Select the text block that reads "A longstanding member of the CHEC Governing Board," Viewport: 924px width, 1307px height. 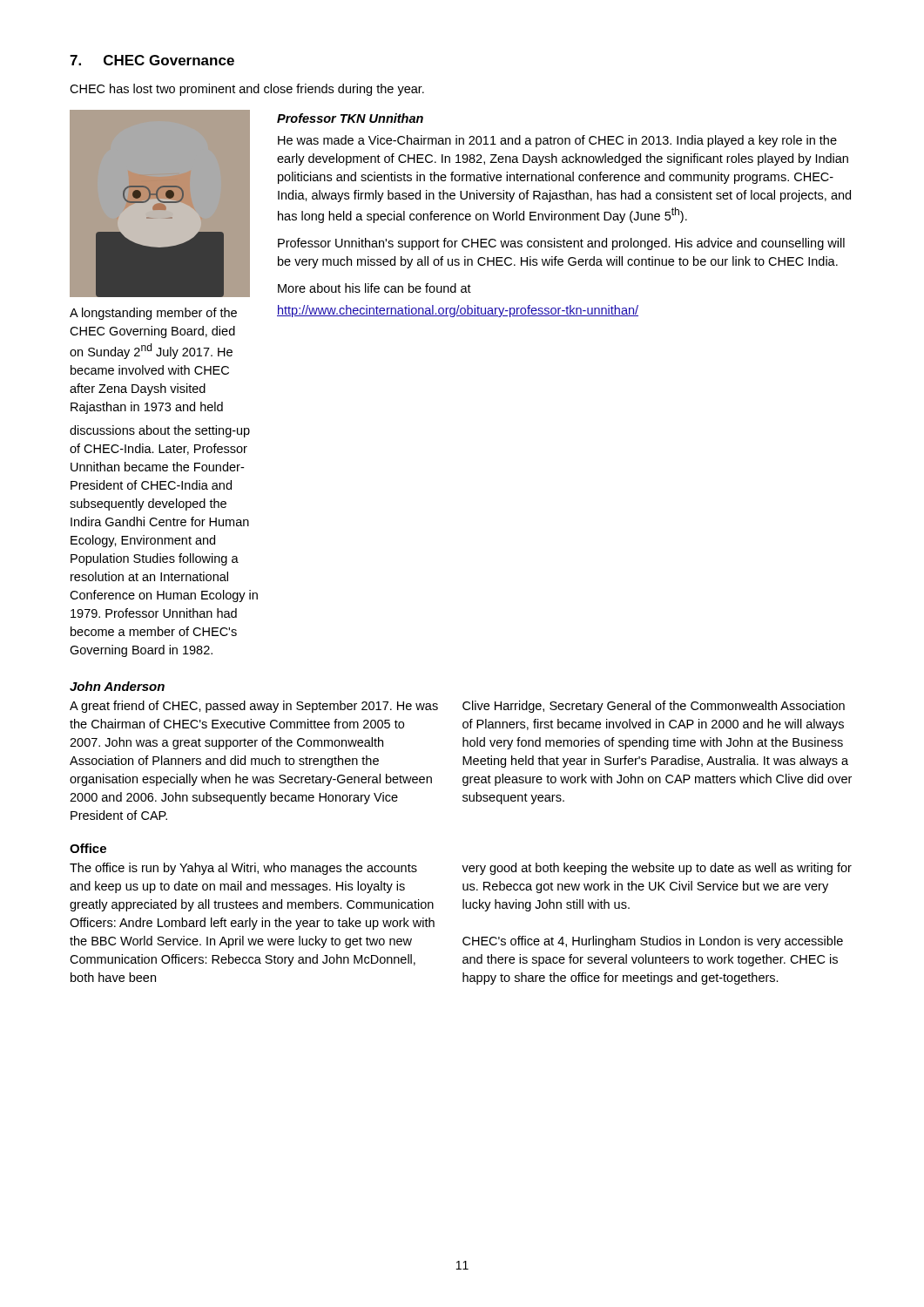pyautogui.click(x=154, y=360)
